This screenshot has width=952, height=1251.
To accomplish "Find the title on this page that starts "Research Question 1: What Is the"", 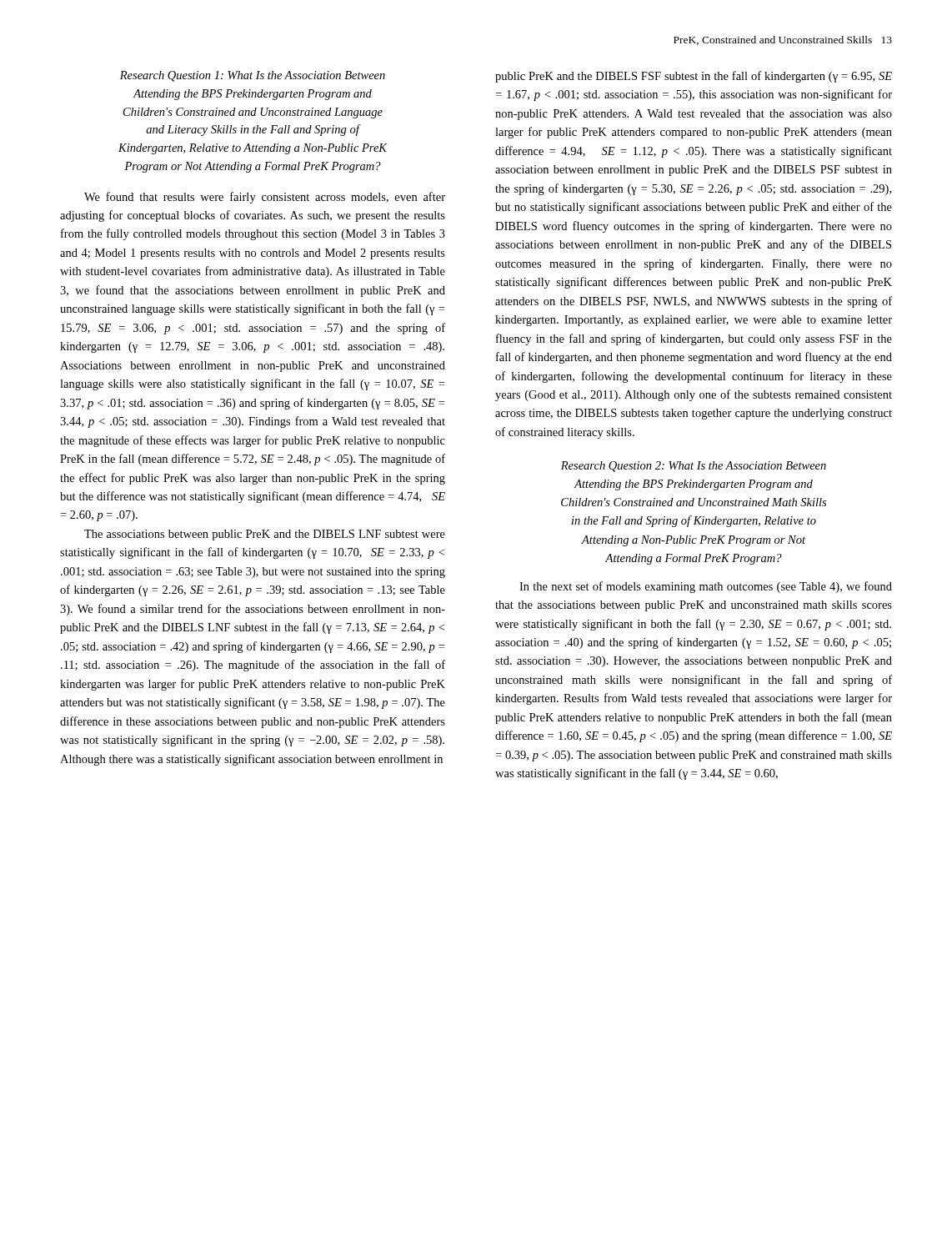I will tap(253, 120).
